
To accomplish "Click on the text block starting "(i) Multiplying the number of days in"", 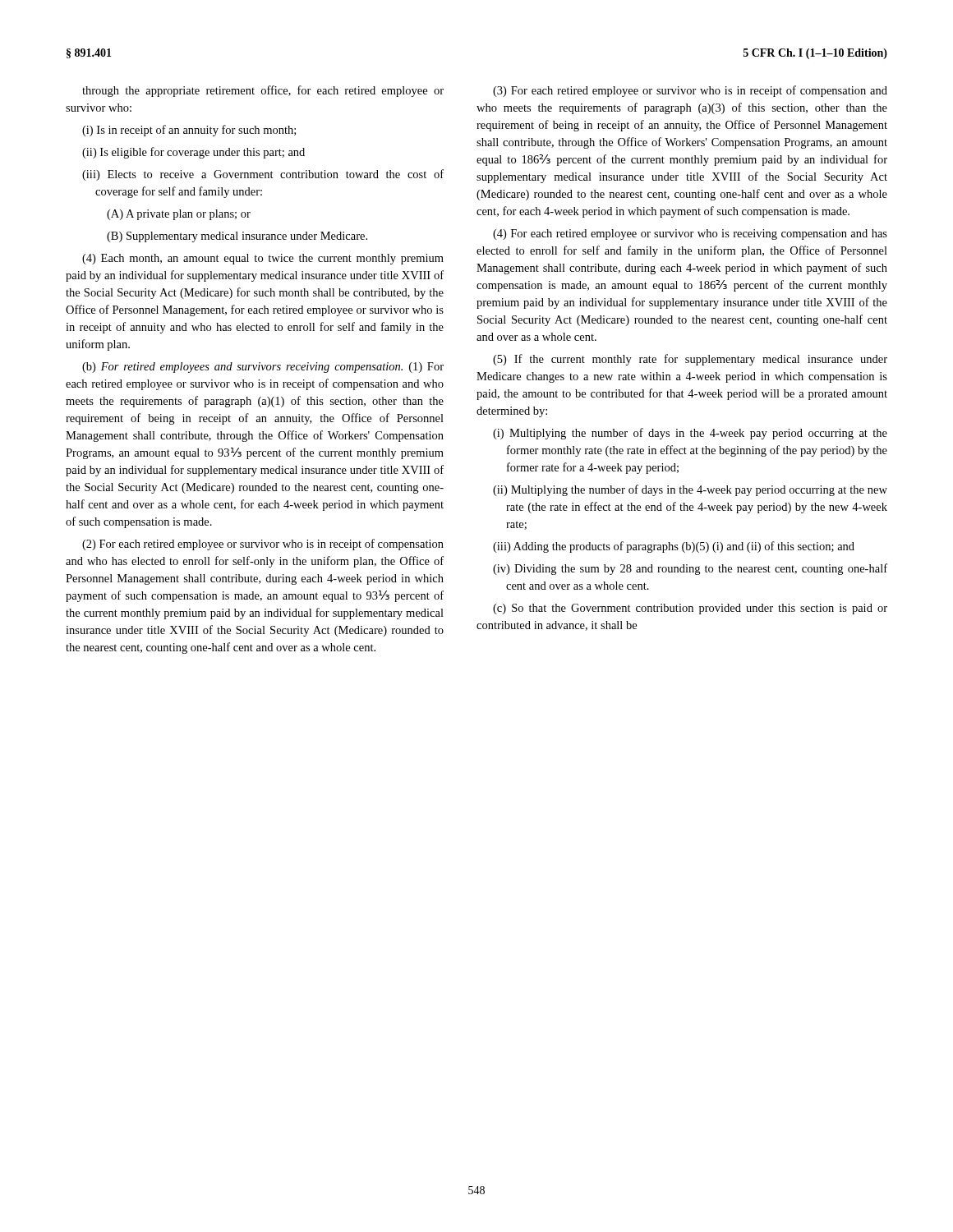I will pyautogui.click(x=682, y=451).
